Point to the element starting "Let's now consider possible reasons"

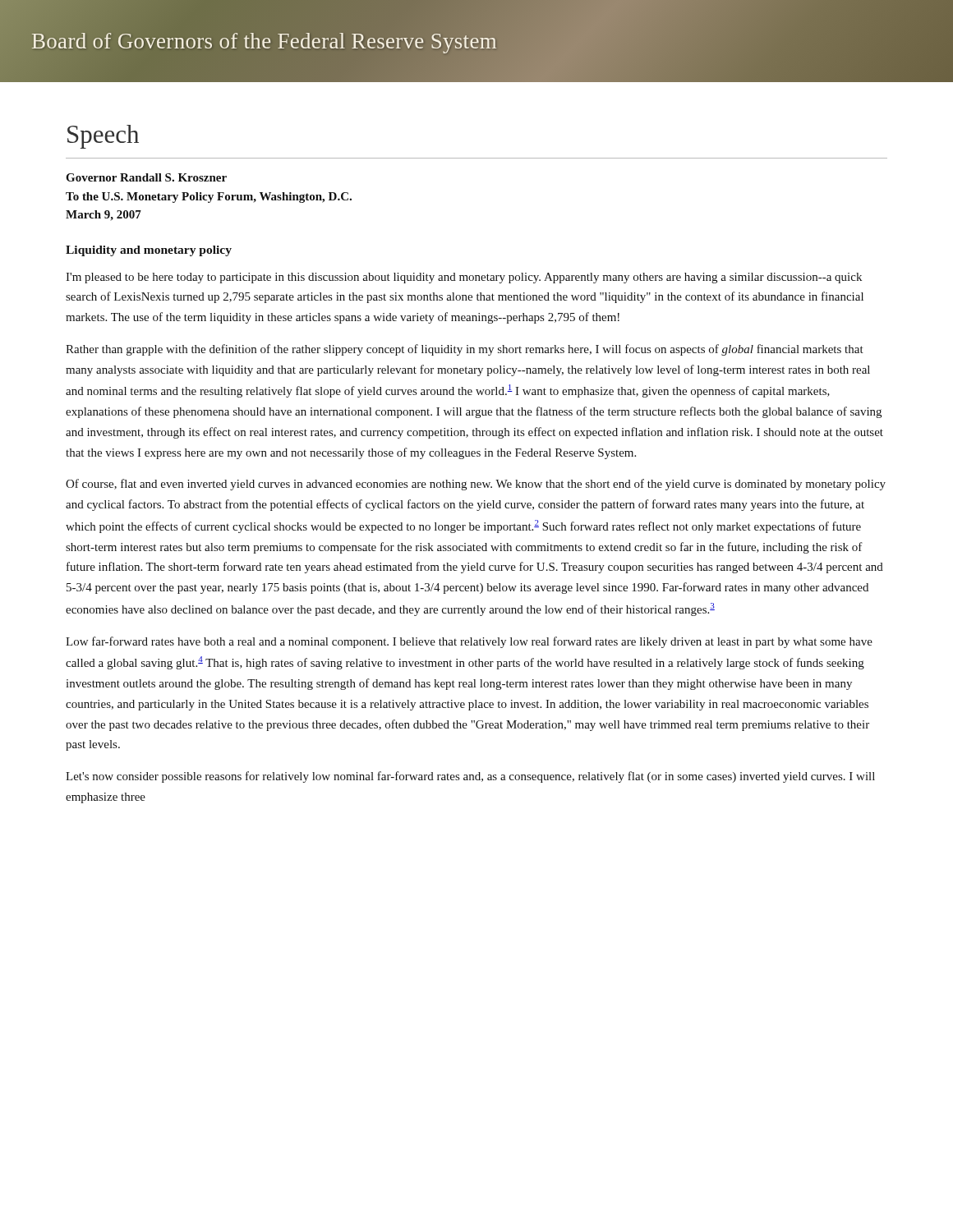pos(471,786)
